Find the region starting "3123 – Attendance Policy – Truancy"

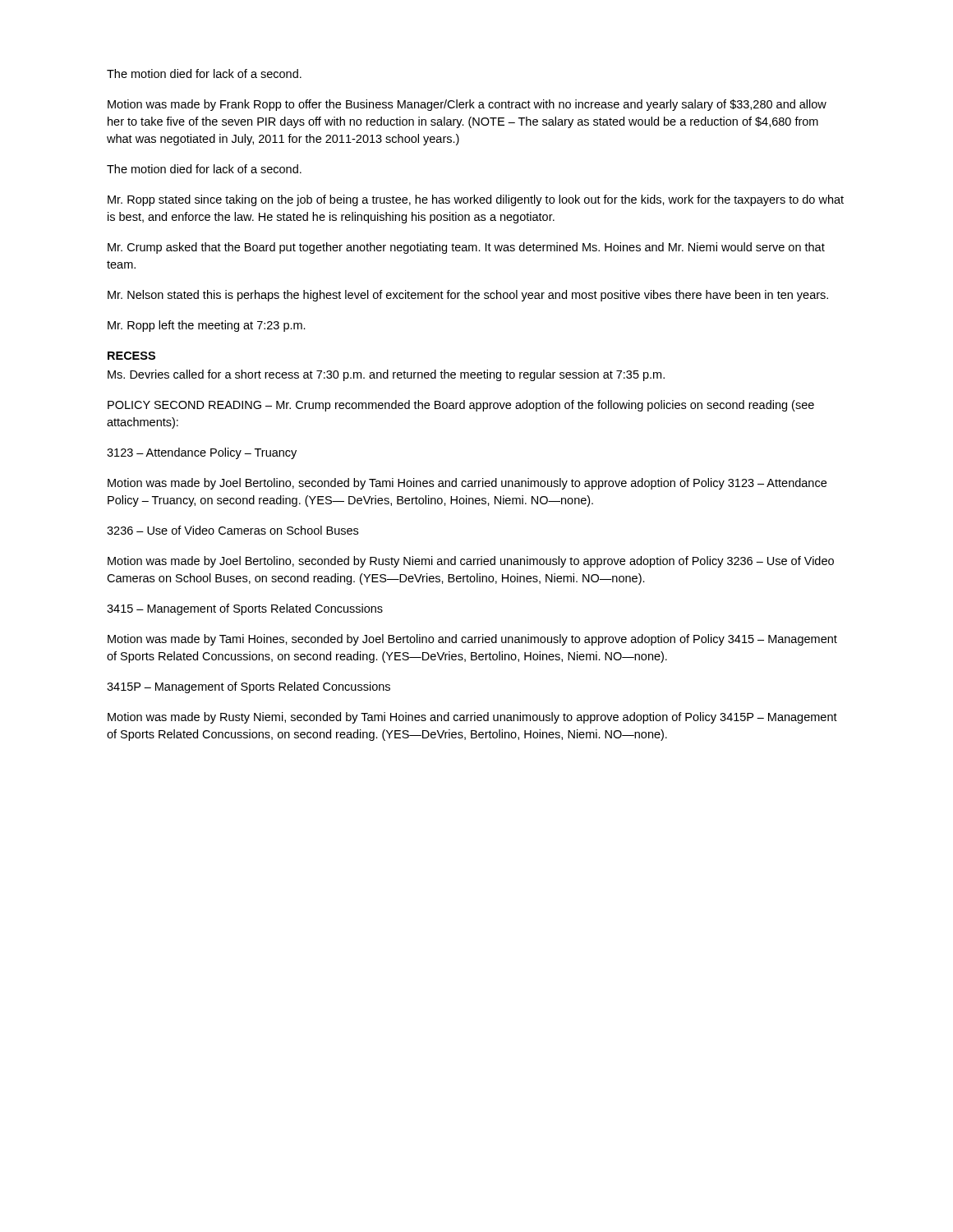click(x=202, y=453)
